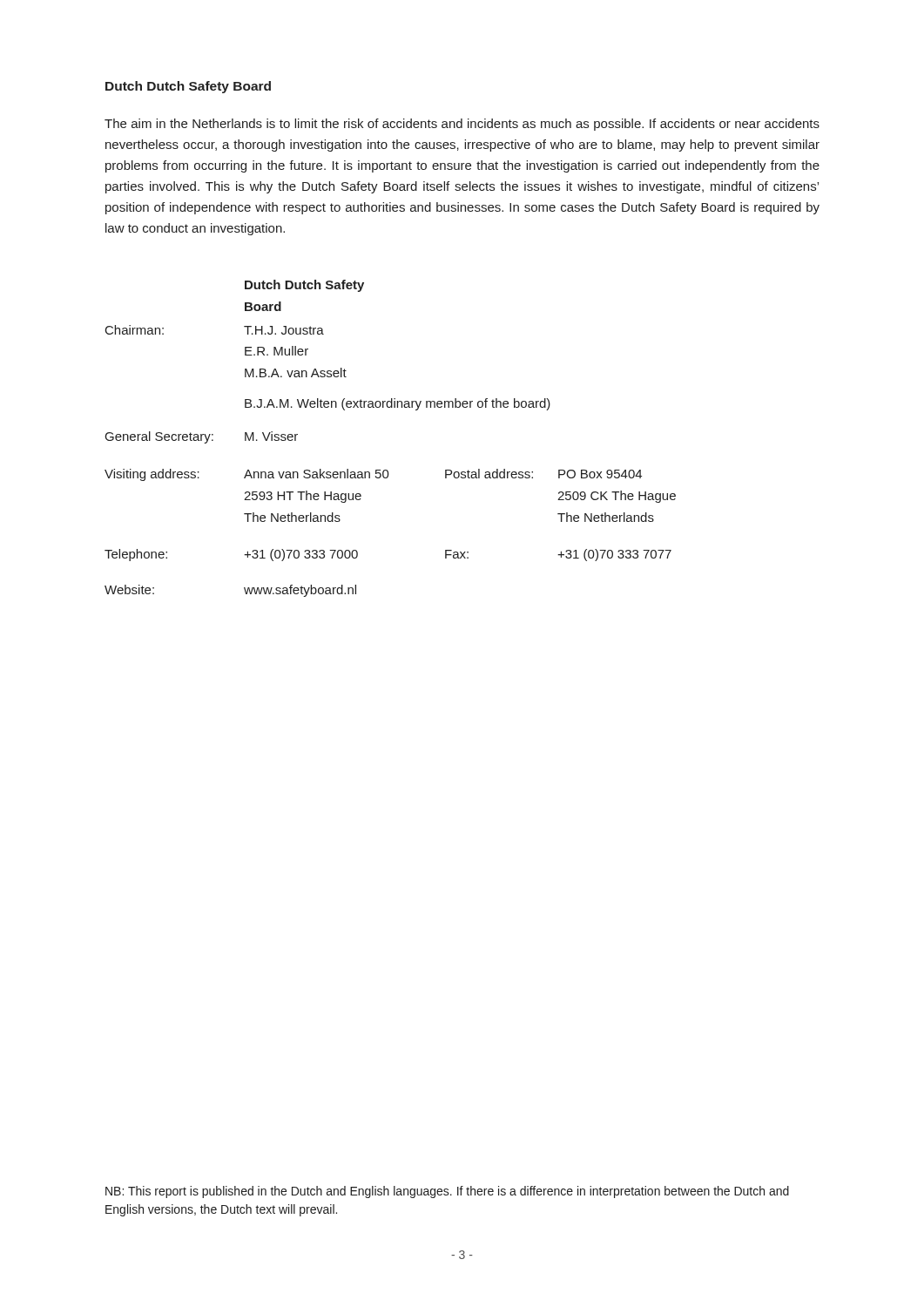
Task: Click the passage that begins "The aim in"
Action: point(462,176)
